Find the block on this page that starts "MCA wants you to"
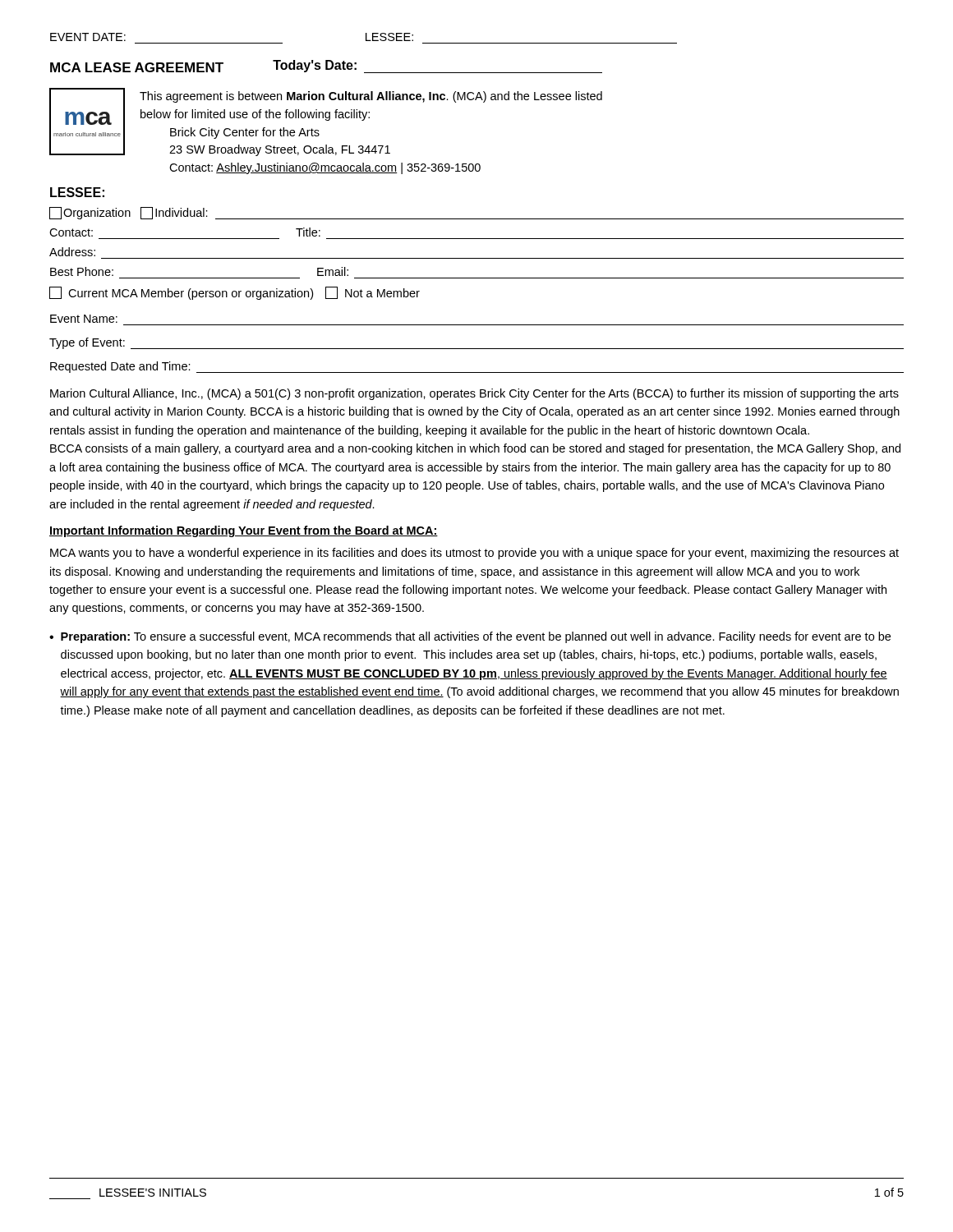 474,581
